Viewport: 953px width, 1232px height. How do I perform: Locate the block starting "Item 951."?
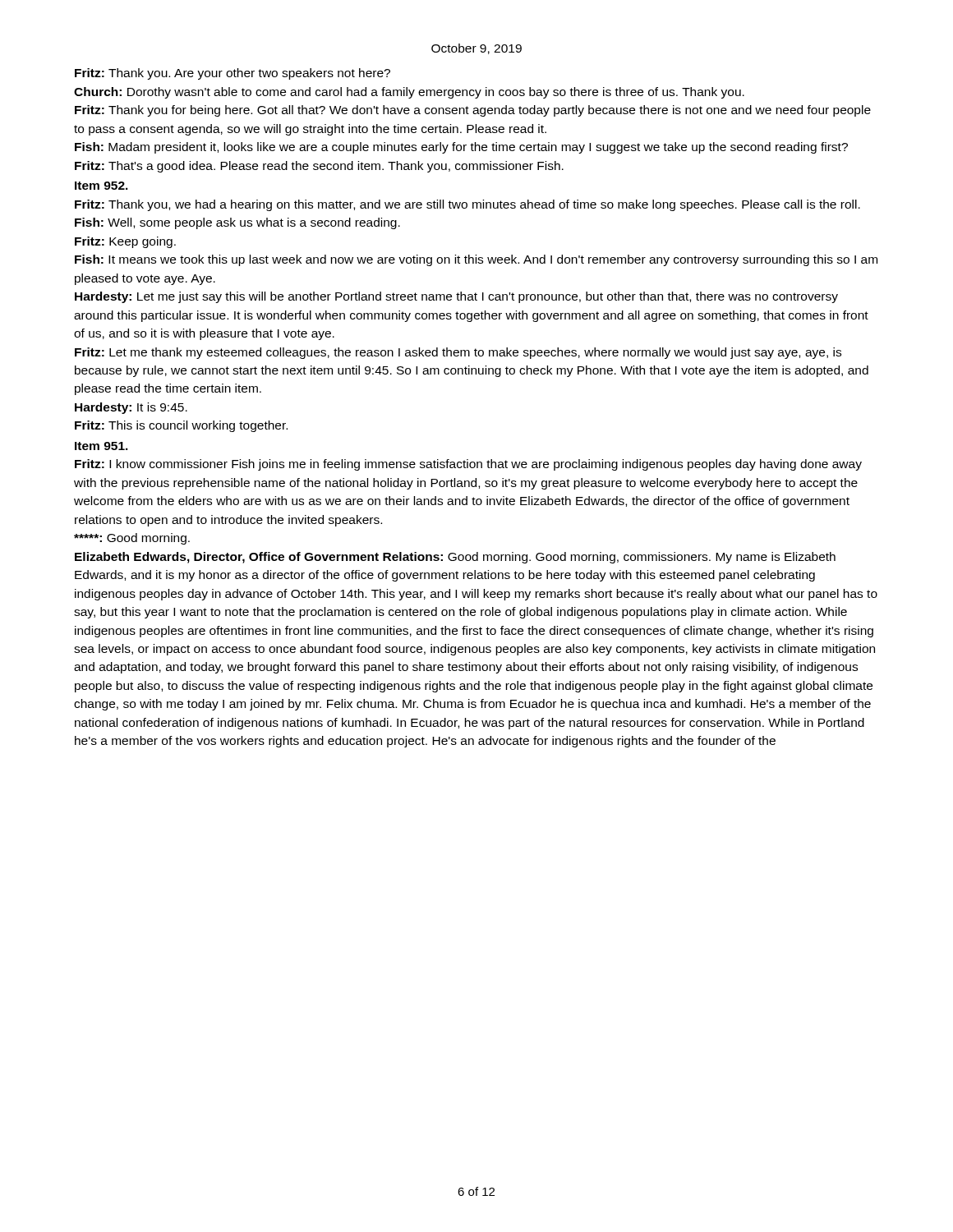pos(101,445)
